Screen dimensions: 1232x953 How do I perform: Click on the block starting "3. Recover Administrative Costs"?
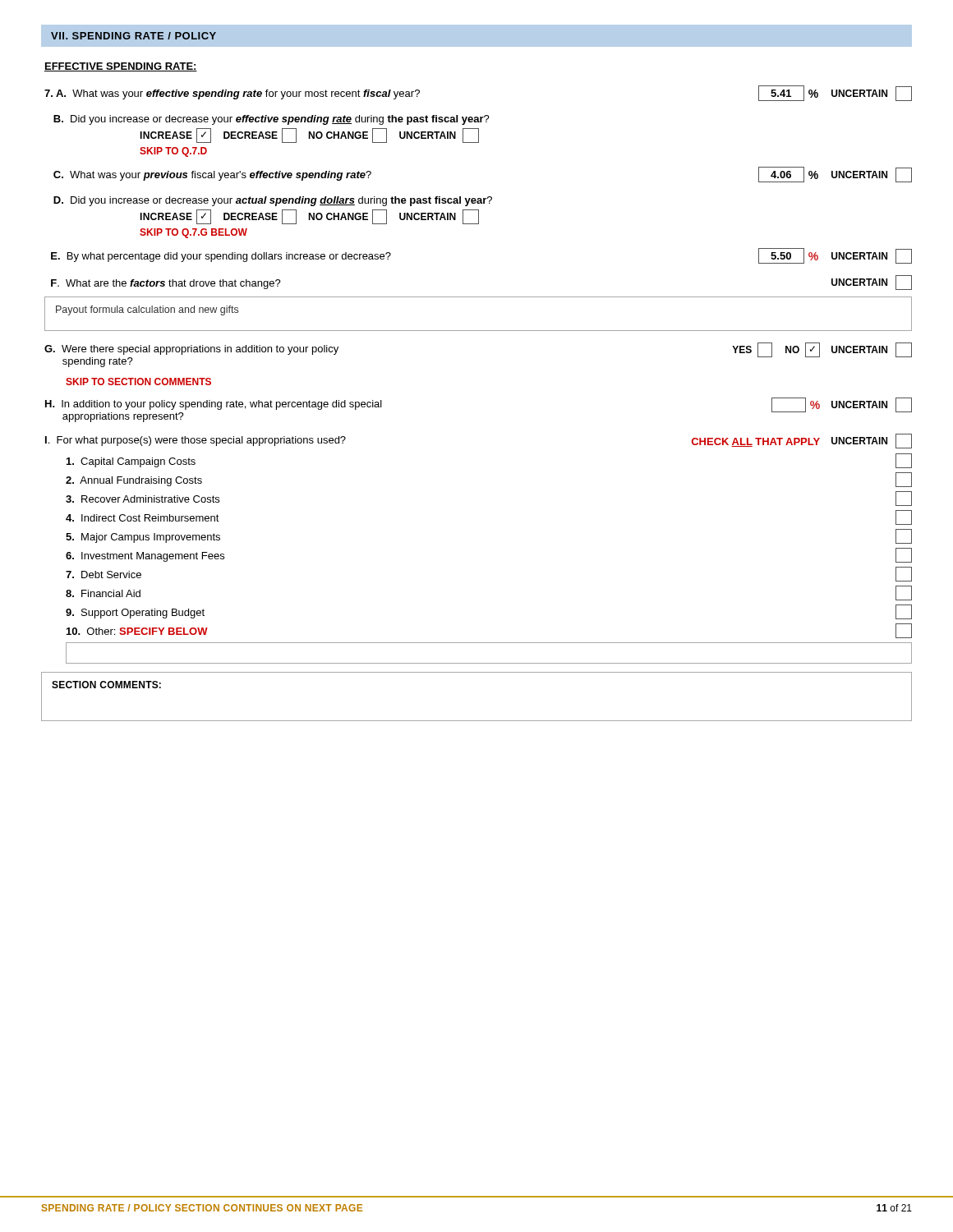pyautogui.click(x=146, y=498)
